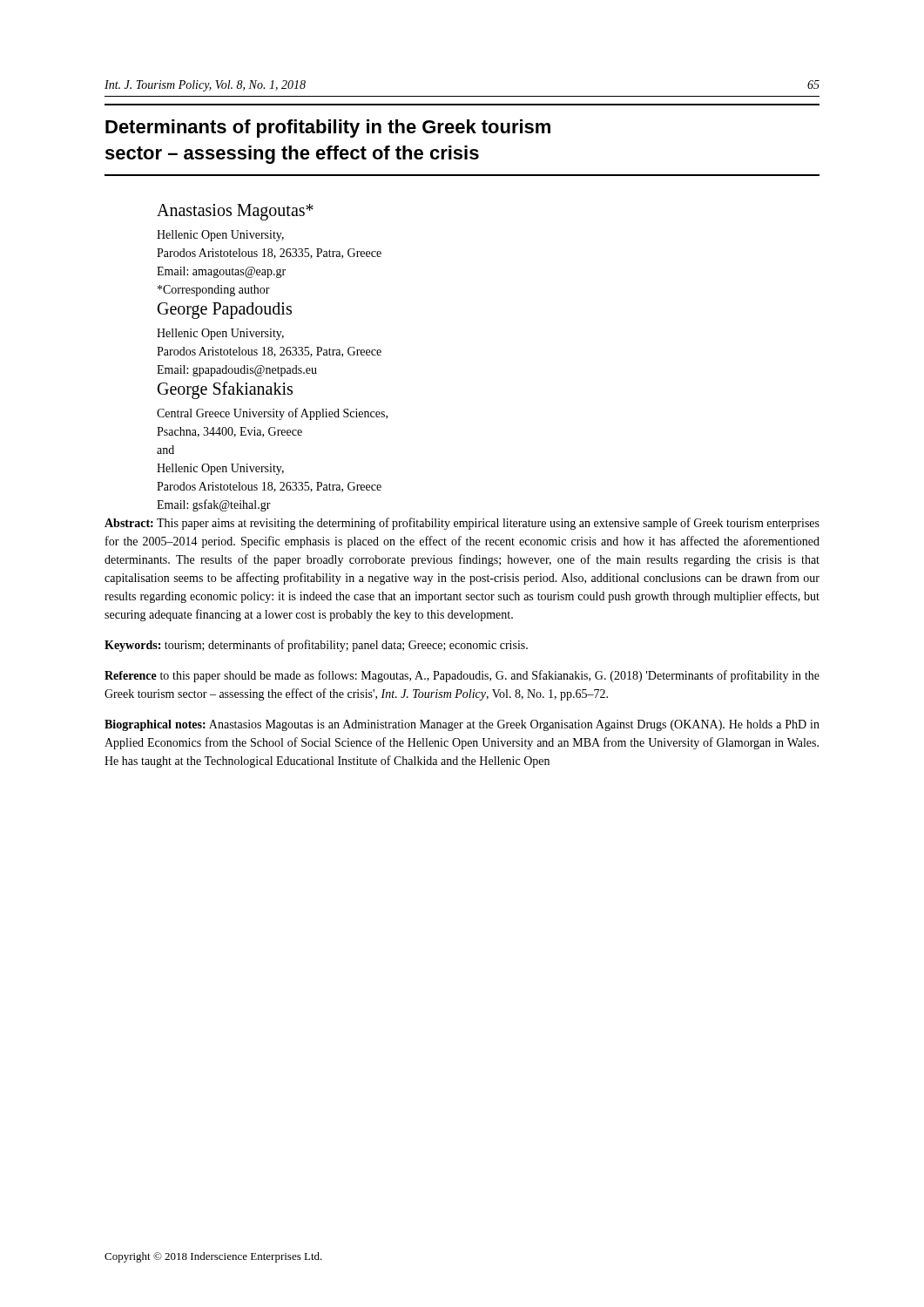Locate the title
The height and width of the screenshot is (1307, 924).
pyautogui.click(x=462, y=140)
